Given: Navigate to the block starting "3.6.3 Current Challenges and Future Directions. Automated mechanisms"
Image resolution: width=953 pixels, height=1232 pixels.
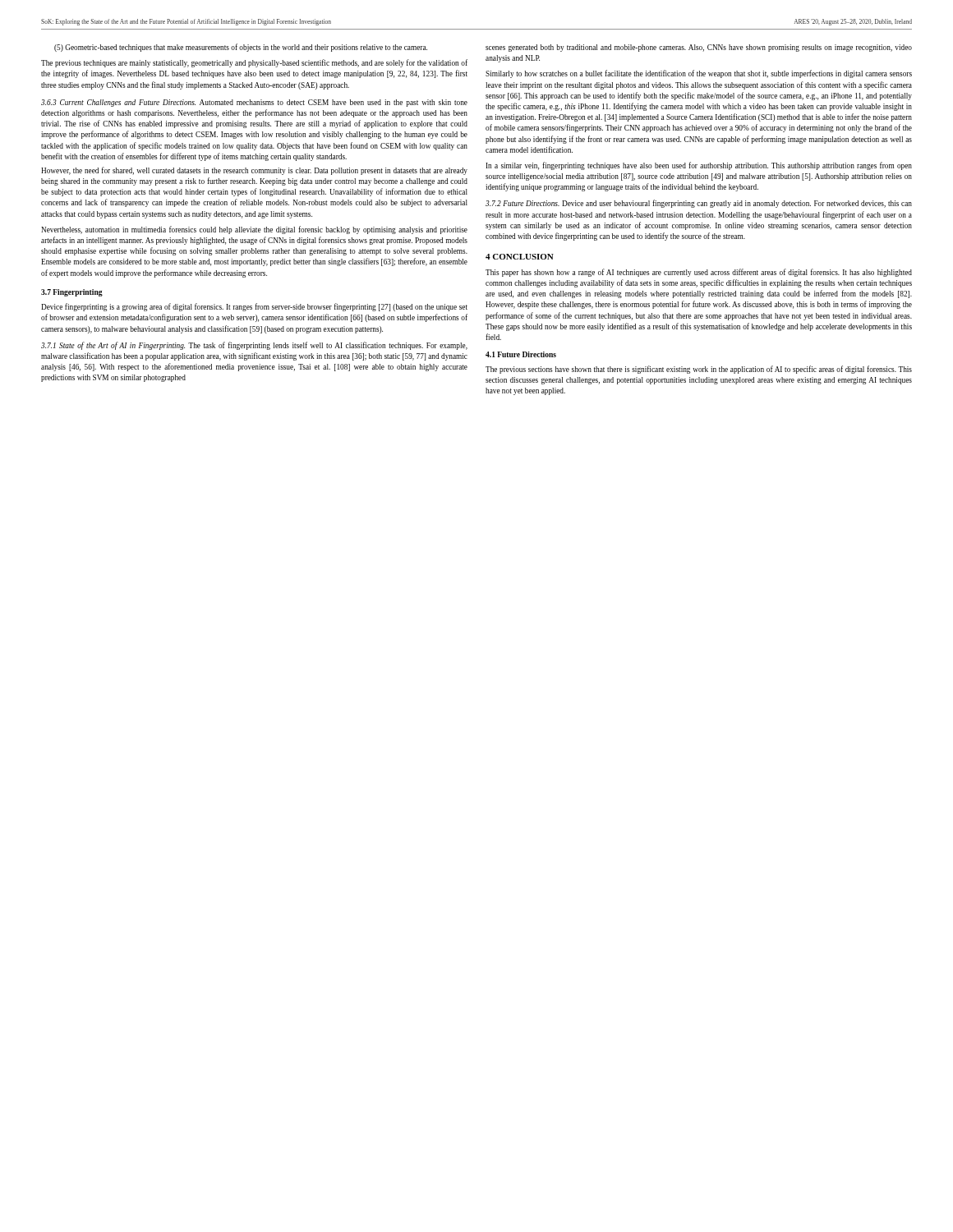Looking at the screenshot, I should click(254, 130).
